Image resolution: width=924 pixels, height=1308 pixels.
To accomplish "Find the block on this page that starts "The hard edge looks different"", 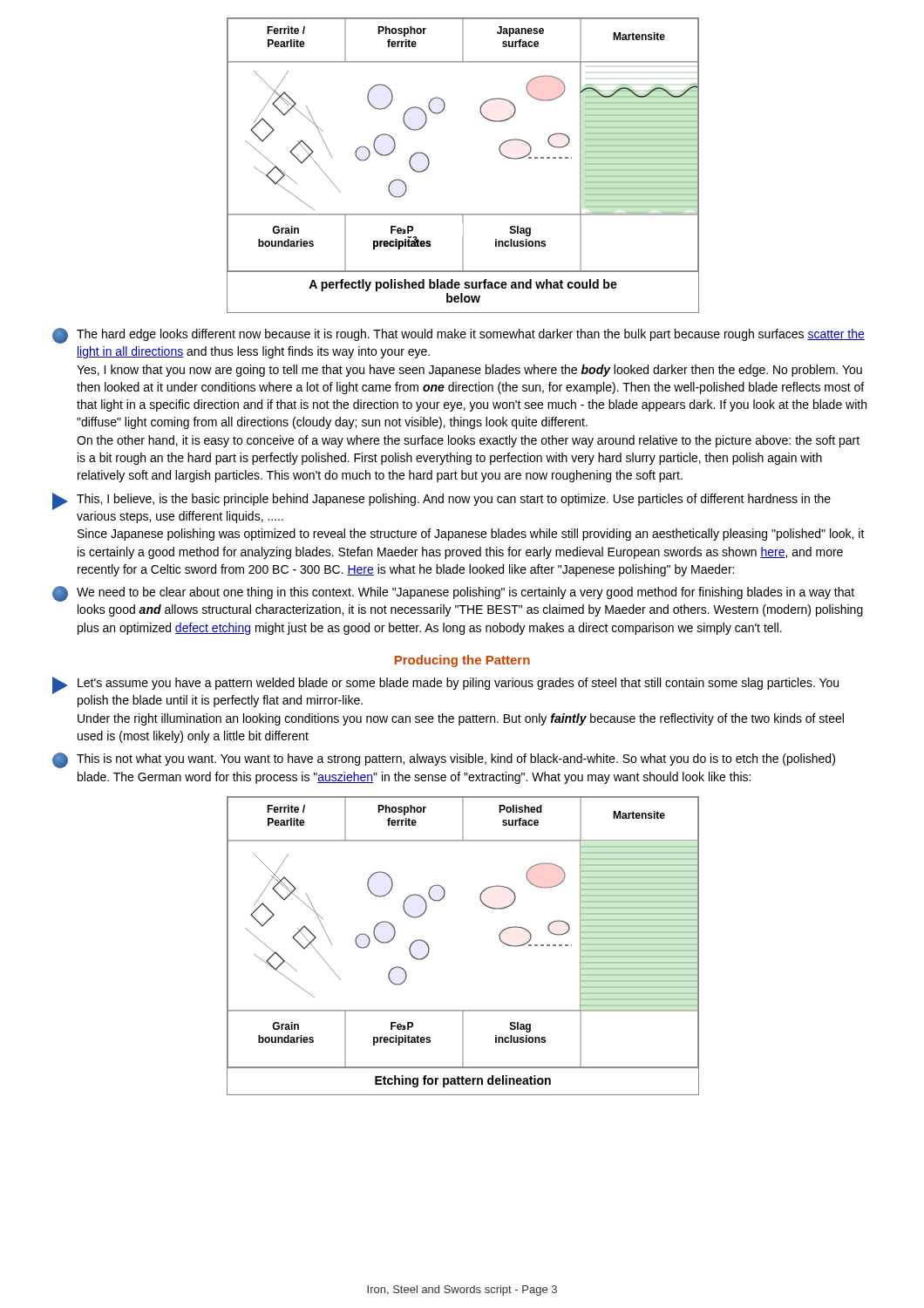I will (462, 405).
